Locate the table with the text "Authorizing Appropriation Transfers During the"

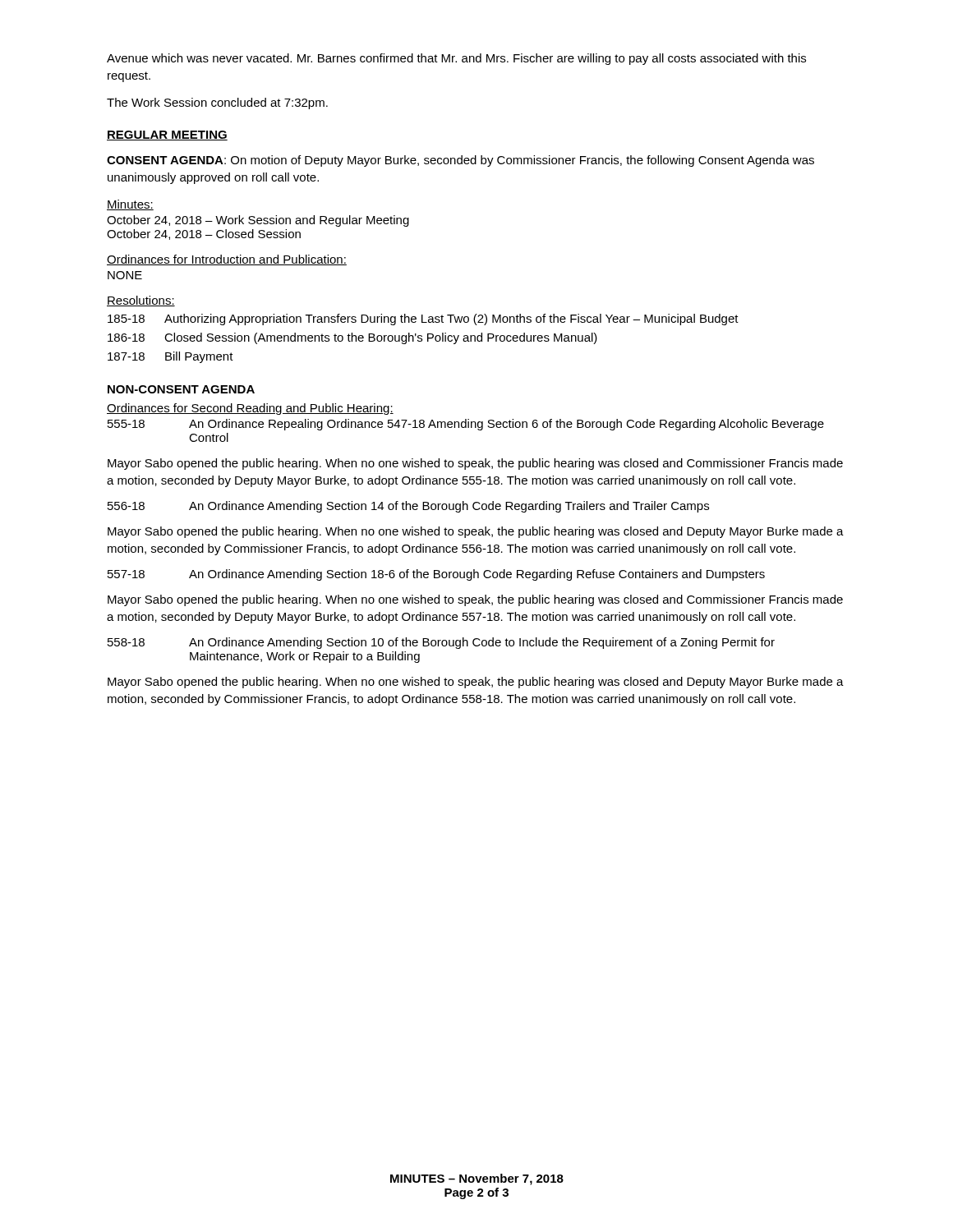click(476, 329)
